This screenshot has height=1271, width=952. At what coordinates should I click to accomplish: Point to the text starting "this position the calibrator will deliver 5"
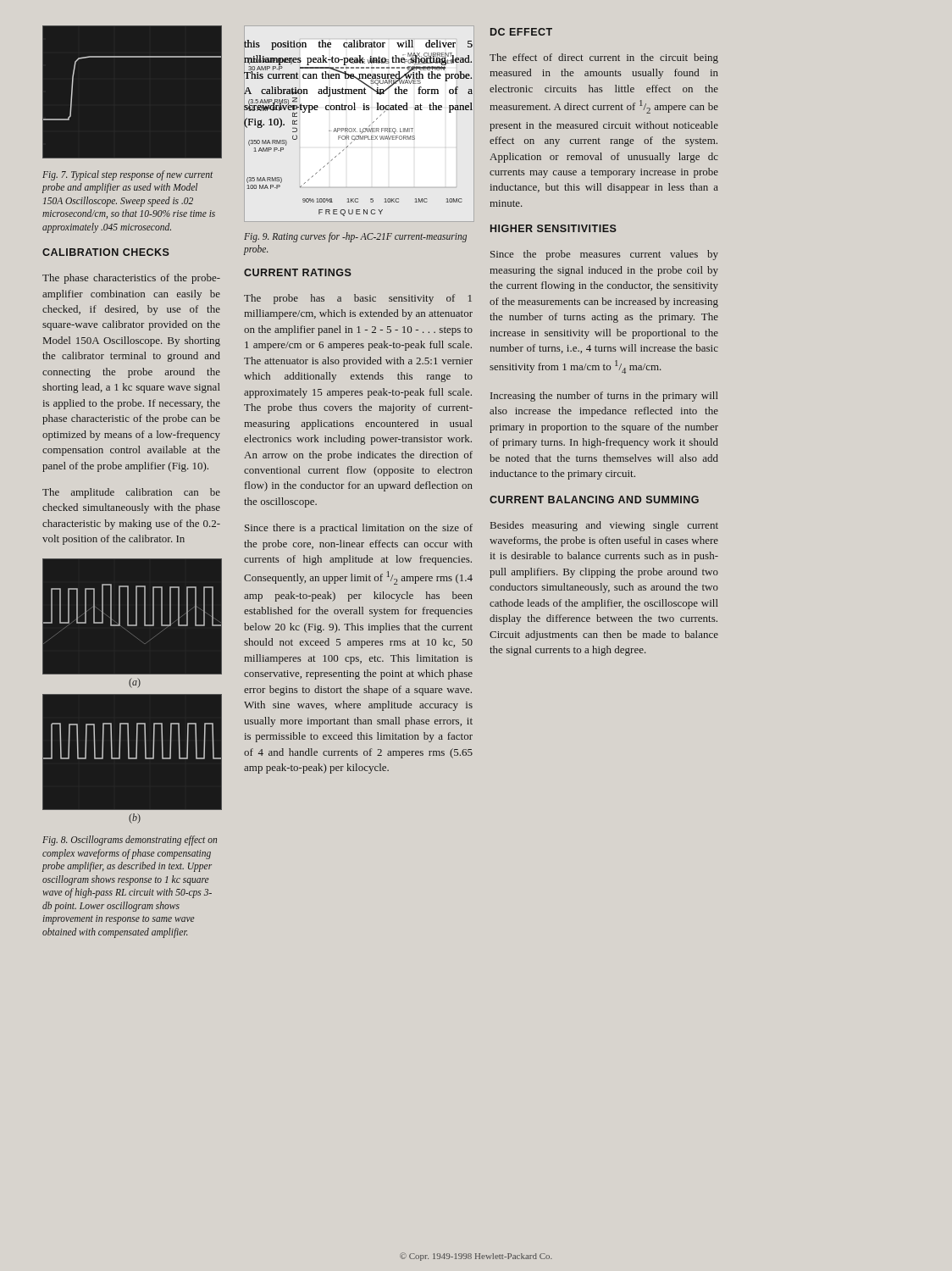pos(358,83)
